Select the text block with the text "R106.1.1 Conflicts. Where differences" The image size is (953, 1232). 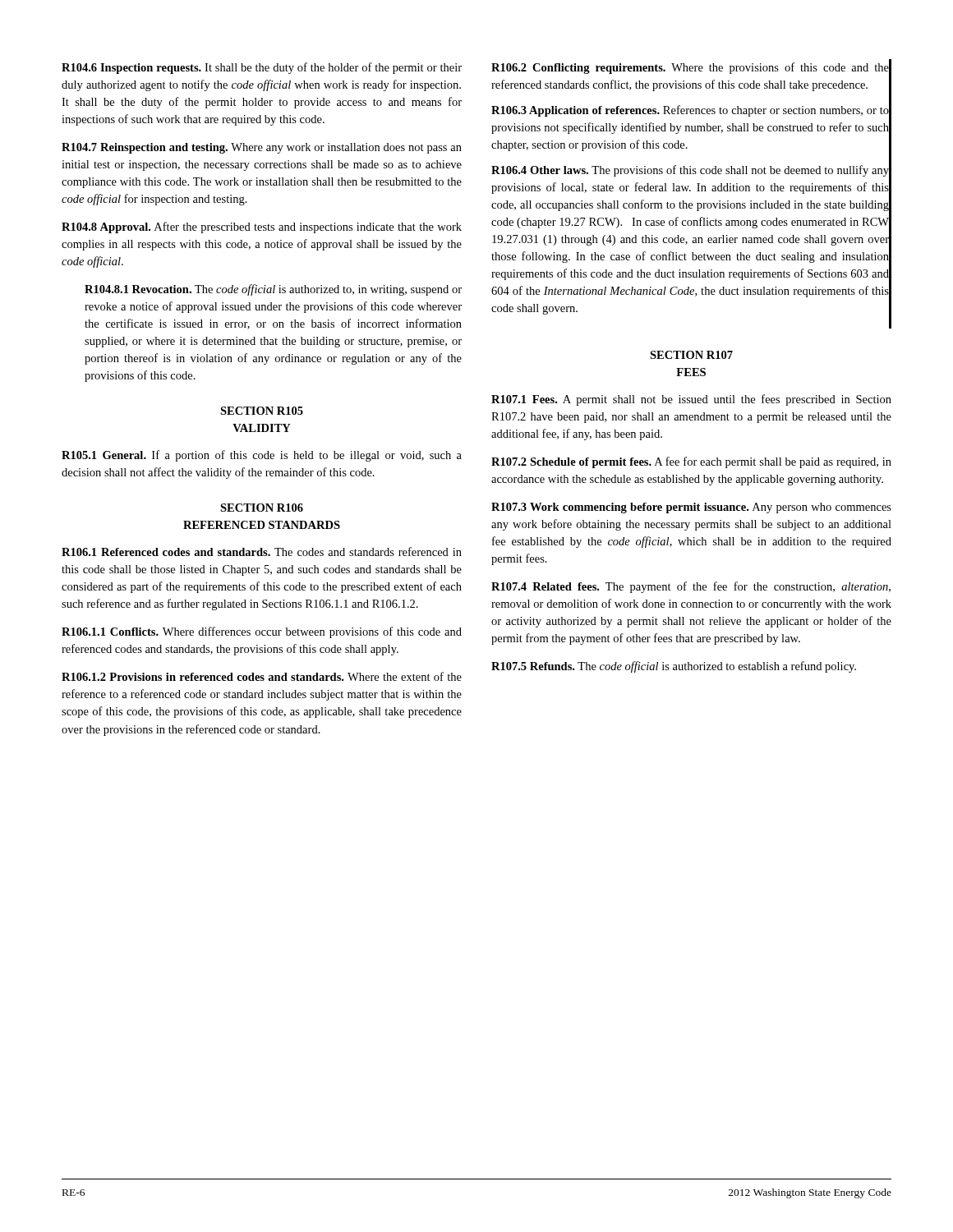click(262, 641)
